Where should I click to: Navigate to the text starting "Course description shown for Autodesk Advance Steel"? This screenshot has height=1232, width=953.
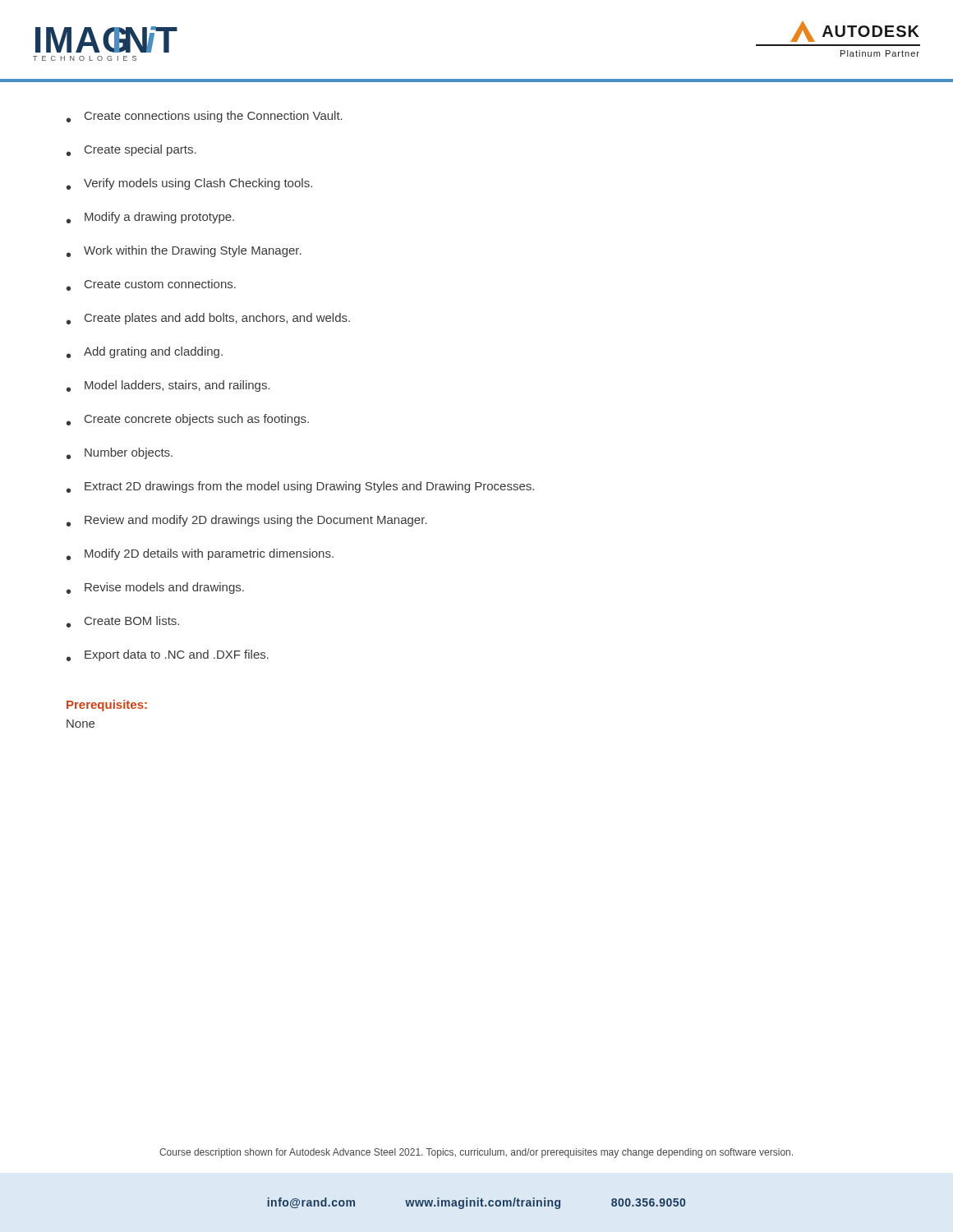click(476, 1152)
